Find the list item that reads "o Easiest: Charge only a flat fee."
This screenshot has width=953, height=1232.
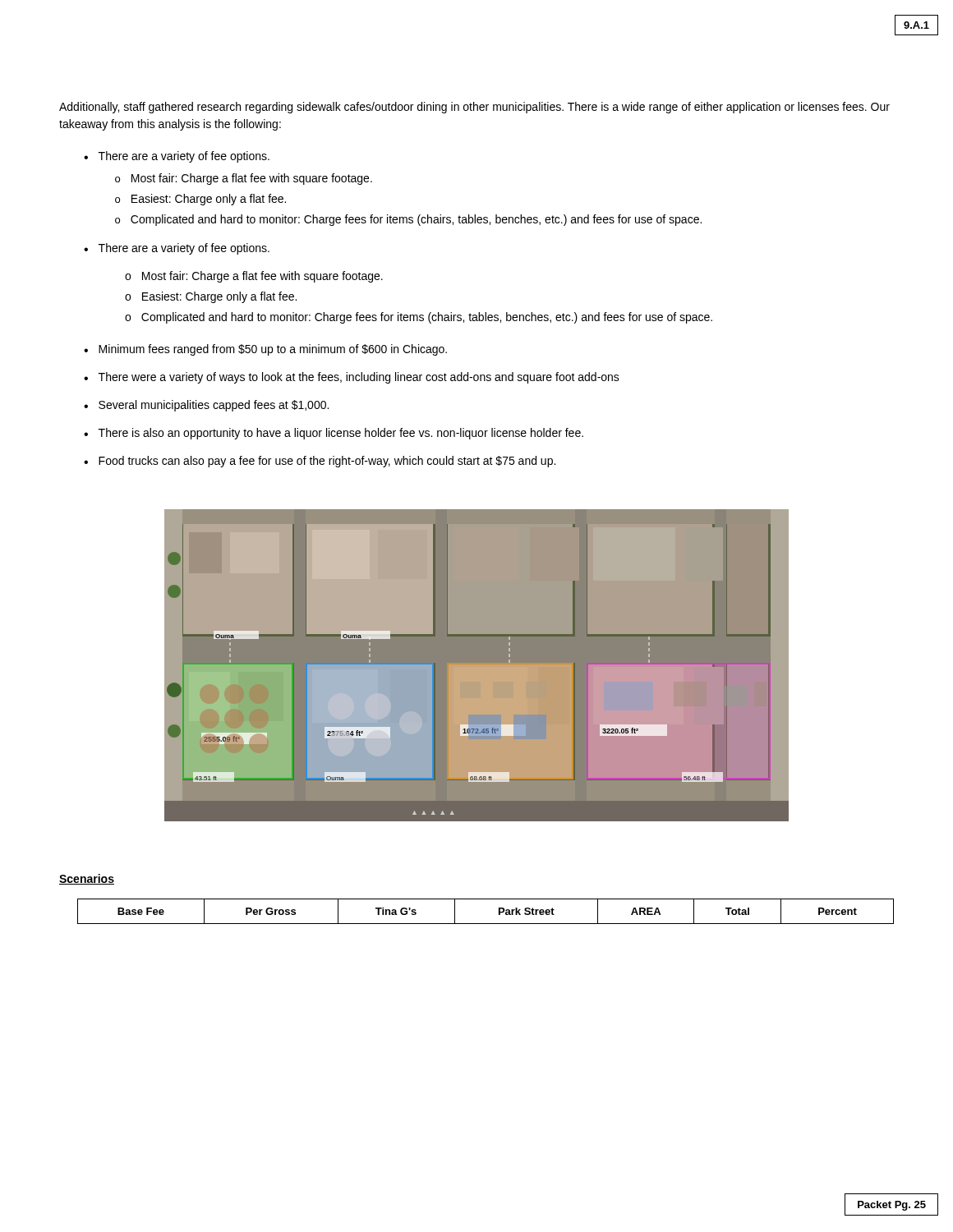click(211, 297)
